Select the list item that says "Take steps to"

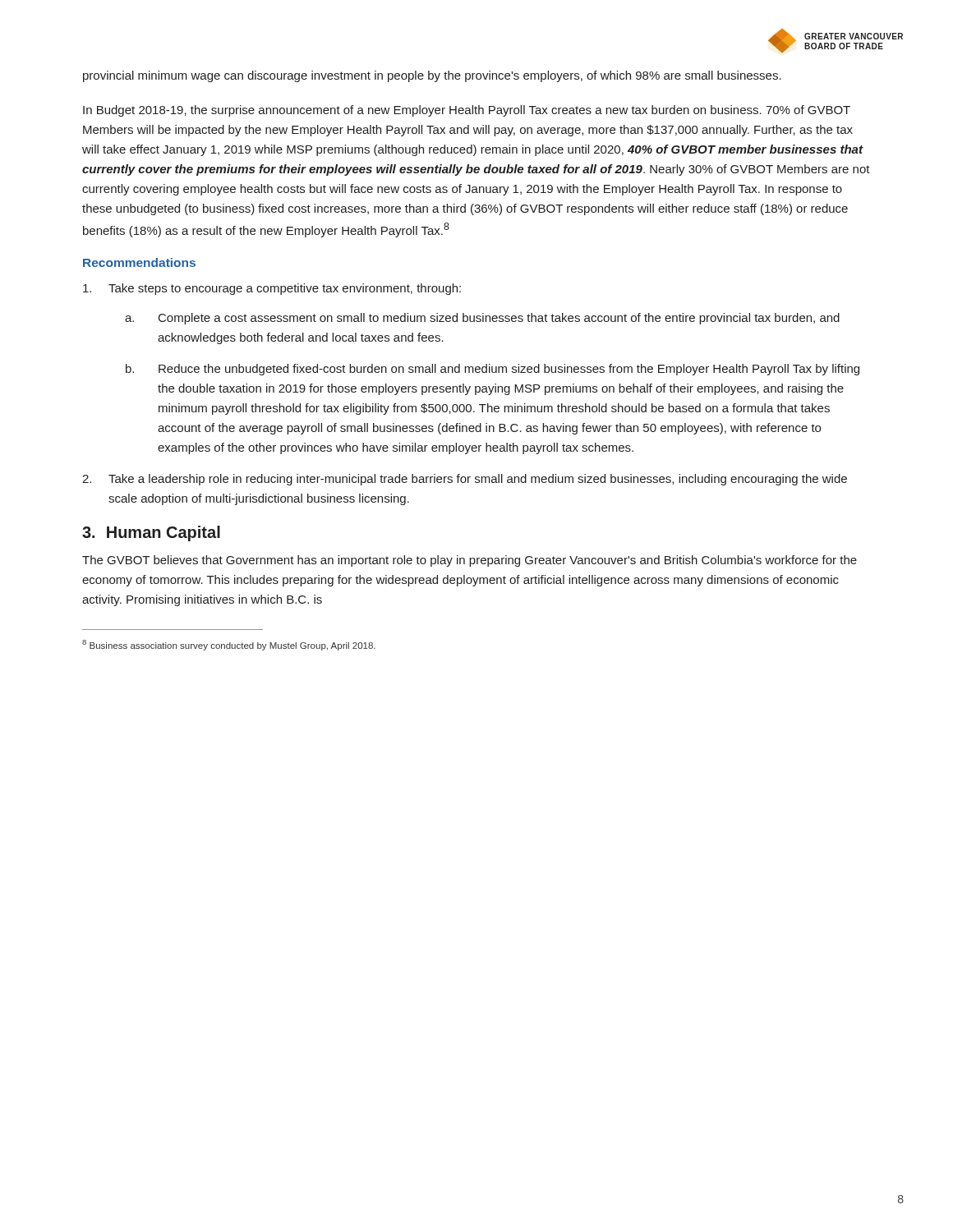tap(272, 288)
